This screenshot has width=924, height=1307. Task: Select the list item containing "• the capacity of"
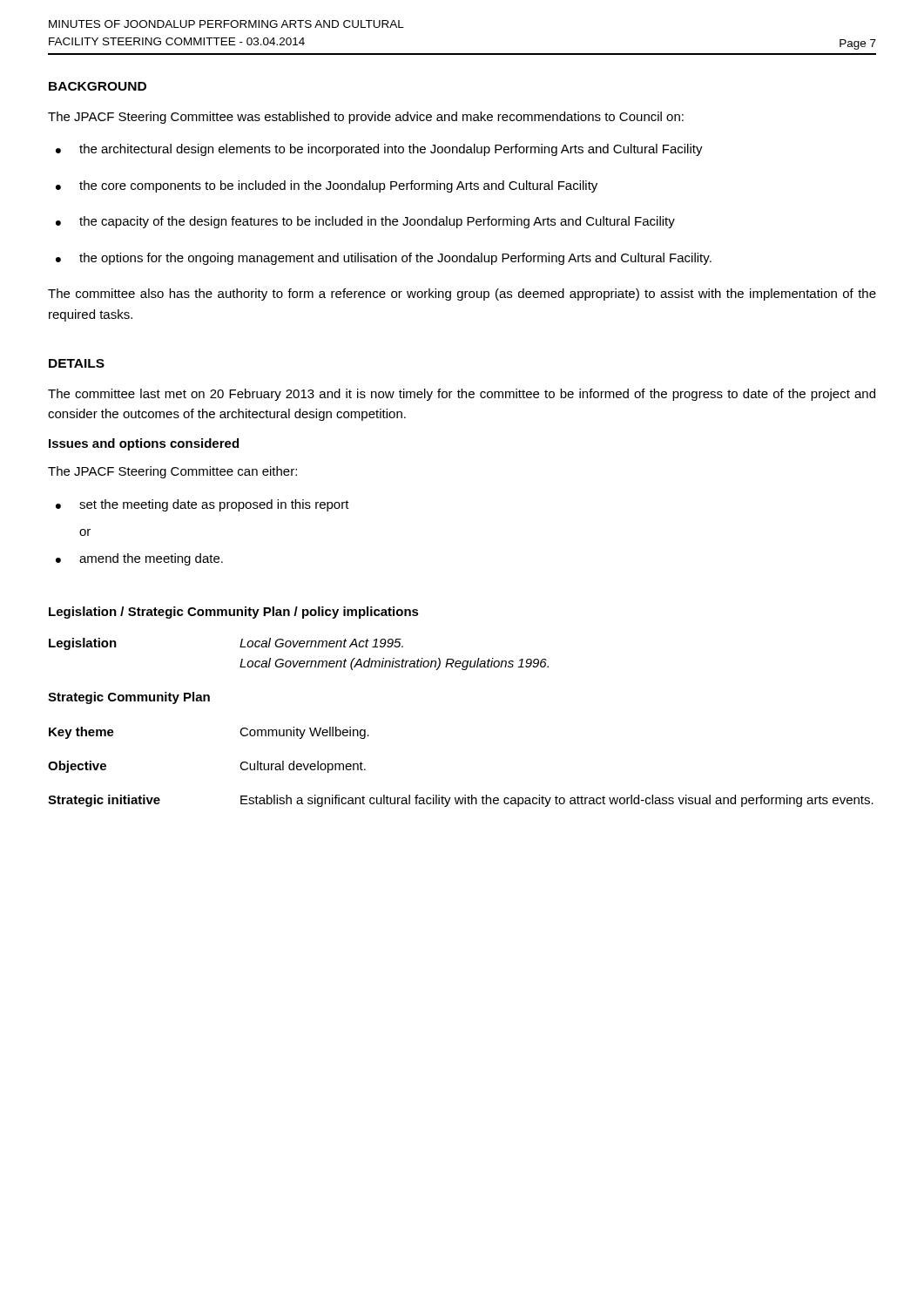pyautogui.click(x=462, y=223)
